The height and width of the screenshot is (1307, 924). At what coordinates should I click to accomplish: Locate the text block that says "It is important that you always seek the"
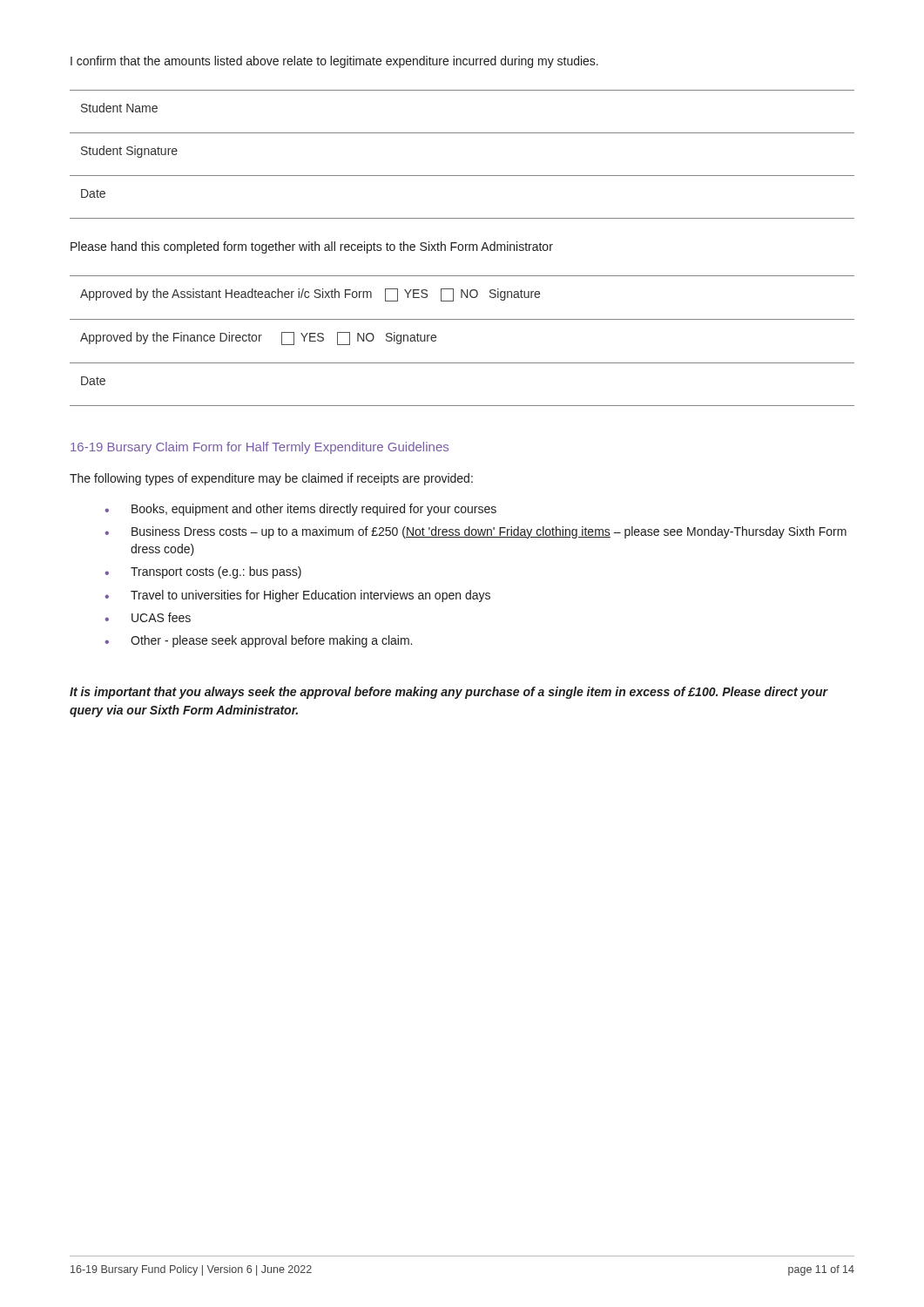[x=448, y=701]
